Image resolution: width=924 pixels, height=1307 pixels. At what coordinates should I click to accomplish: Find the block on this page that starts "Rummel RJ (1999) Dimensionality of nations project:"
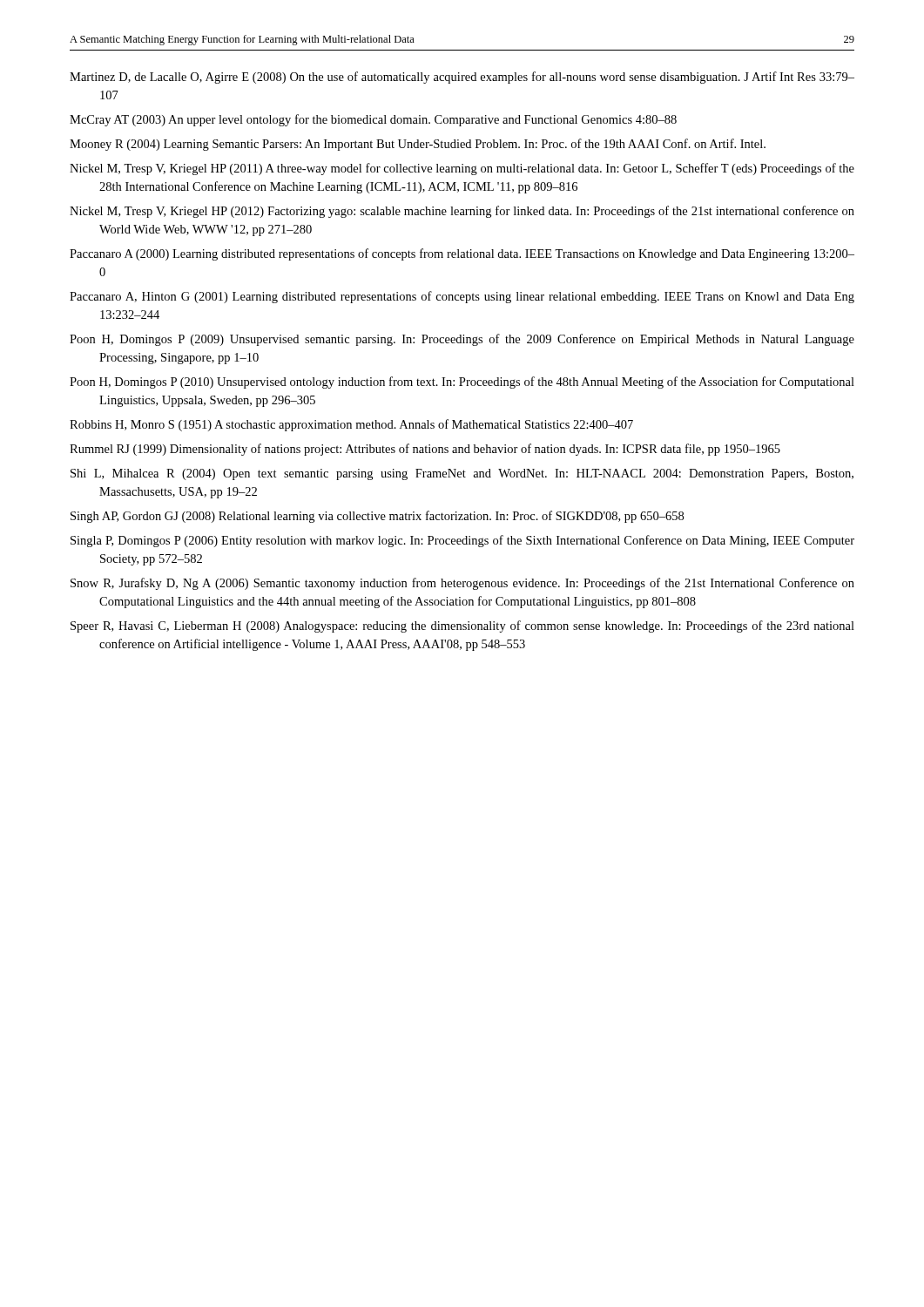click(x=425, y=449)
